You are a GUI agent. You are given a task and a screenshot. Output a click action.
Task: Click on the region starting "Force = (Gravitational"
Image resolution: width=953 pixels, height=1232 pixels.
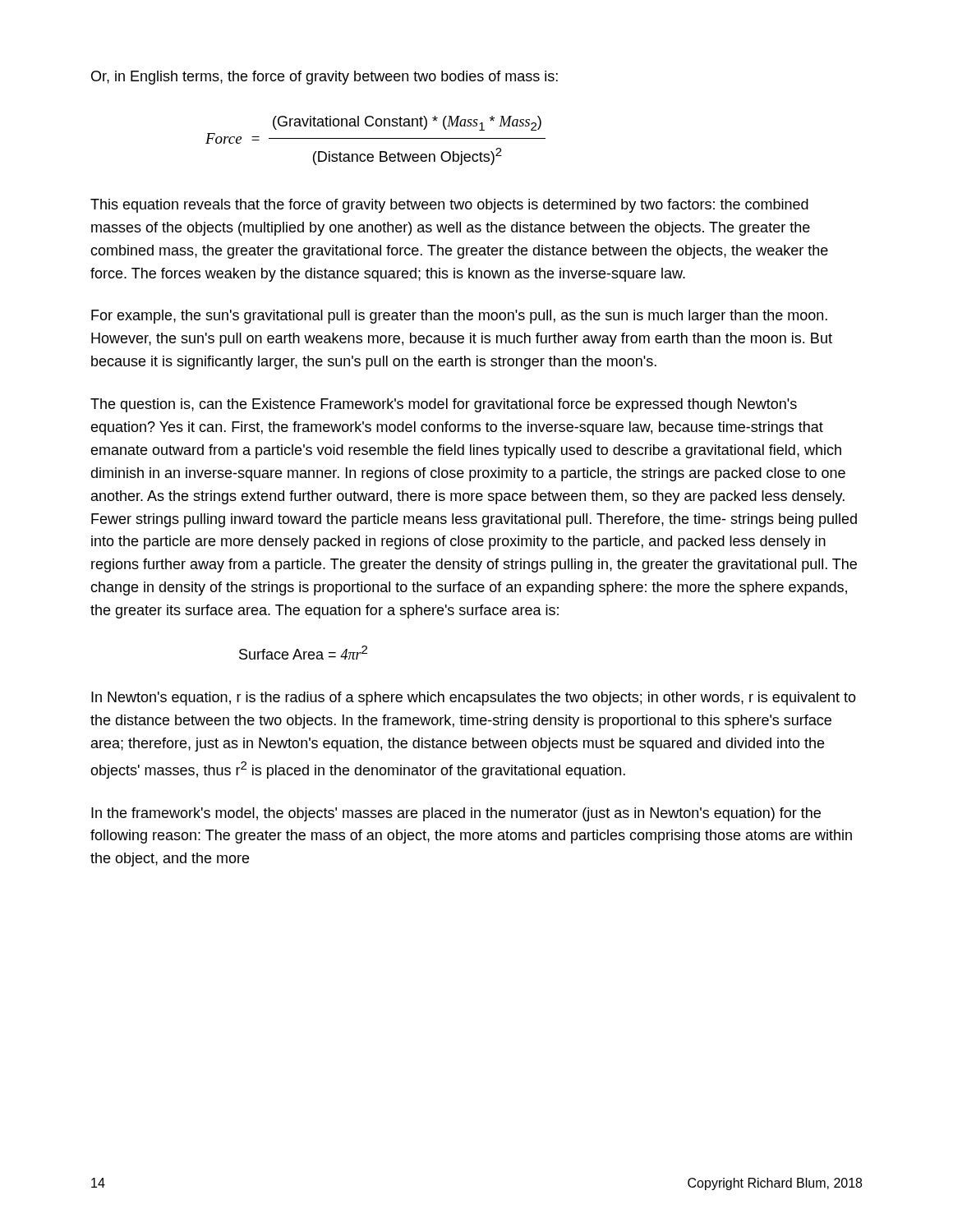click(x=375, y=140)
